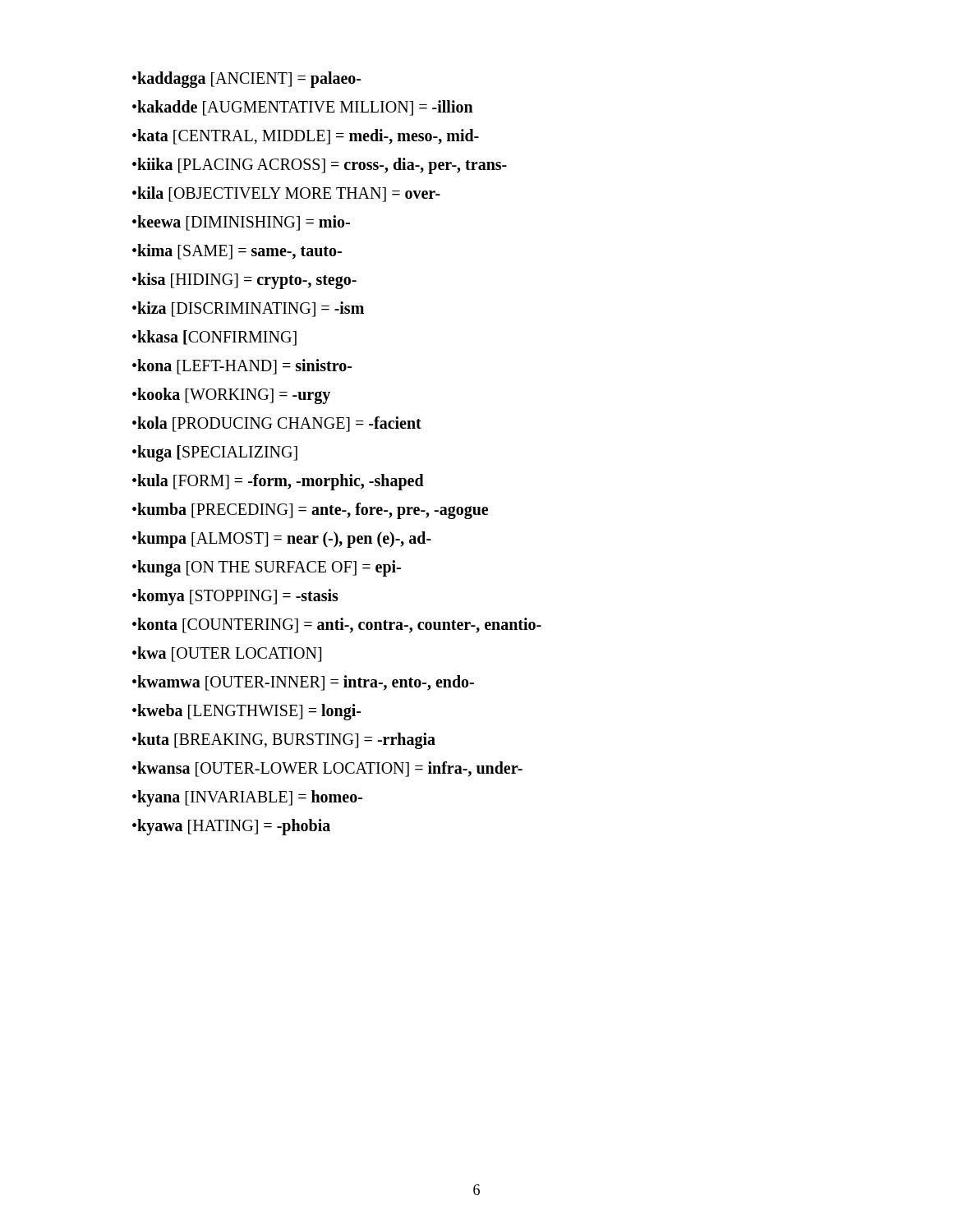Locate the list item that reads "•kila [OBJECTIVELY MORE THAN] ="

coord(286,193)
